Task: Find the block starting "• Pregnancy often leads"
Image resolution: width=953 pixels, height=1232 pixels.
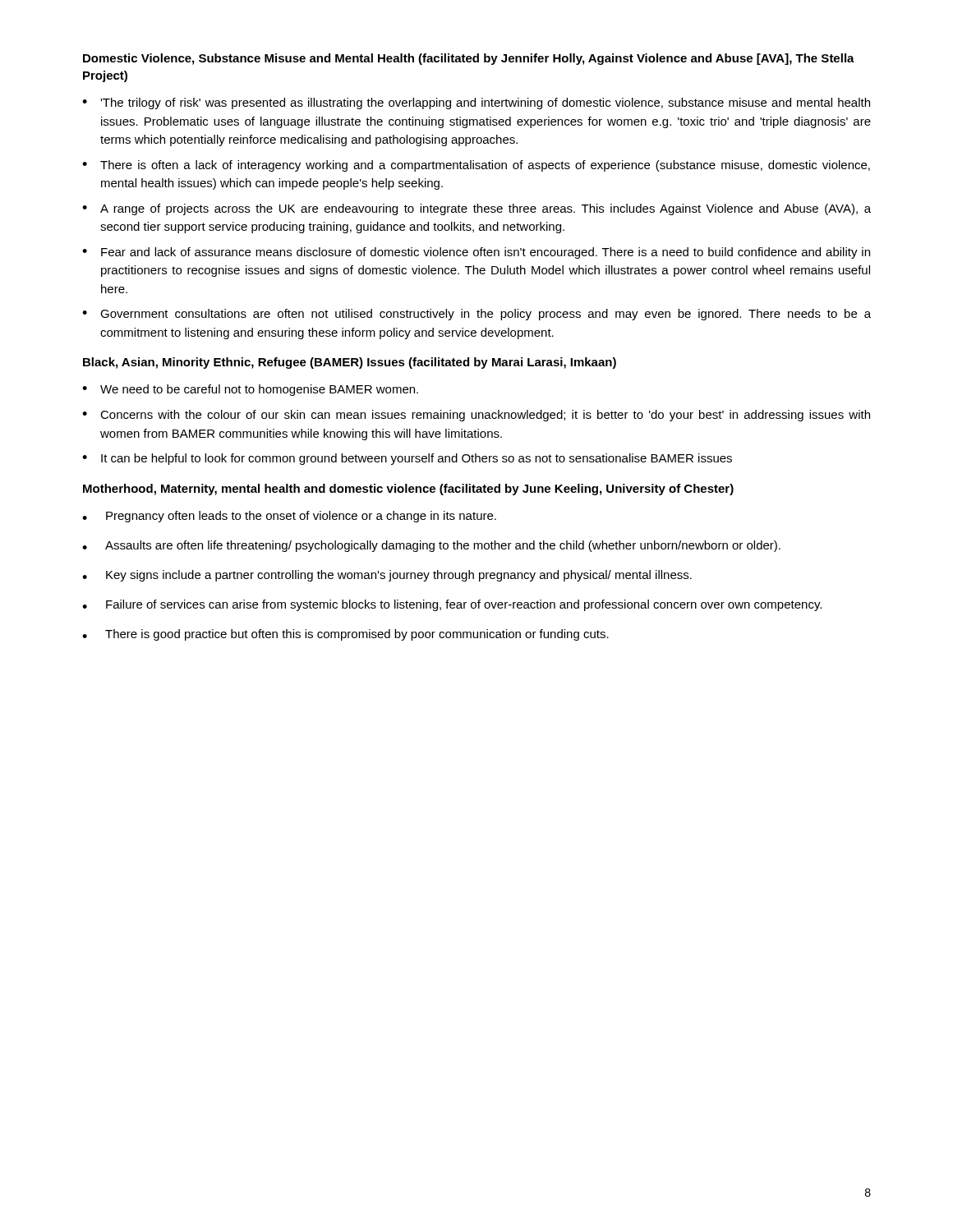Action: [476, 519]
